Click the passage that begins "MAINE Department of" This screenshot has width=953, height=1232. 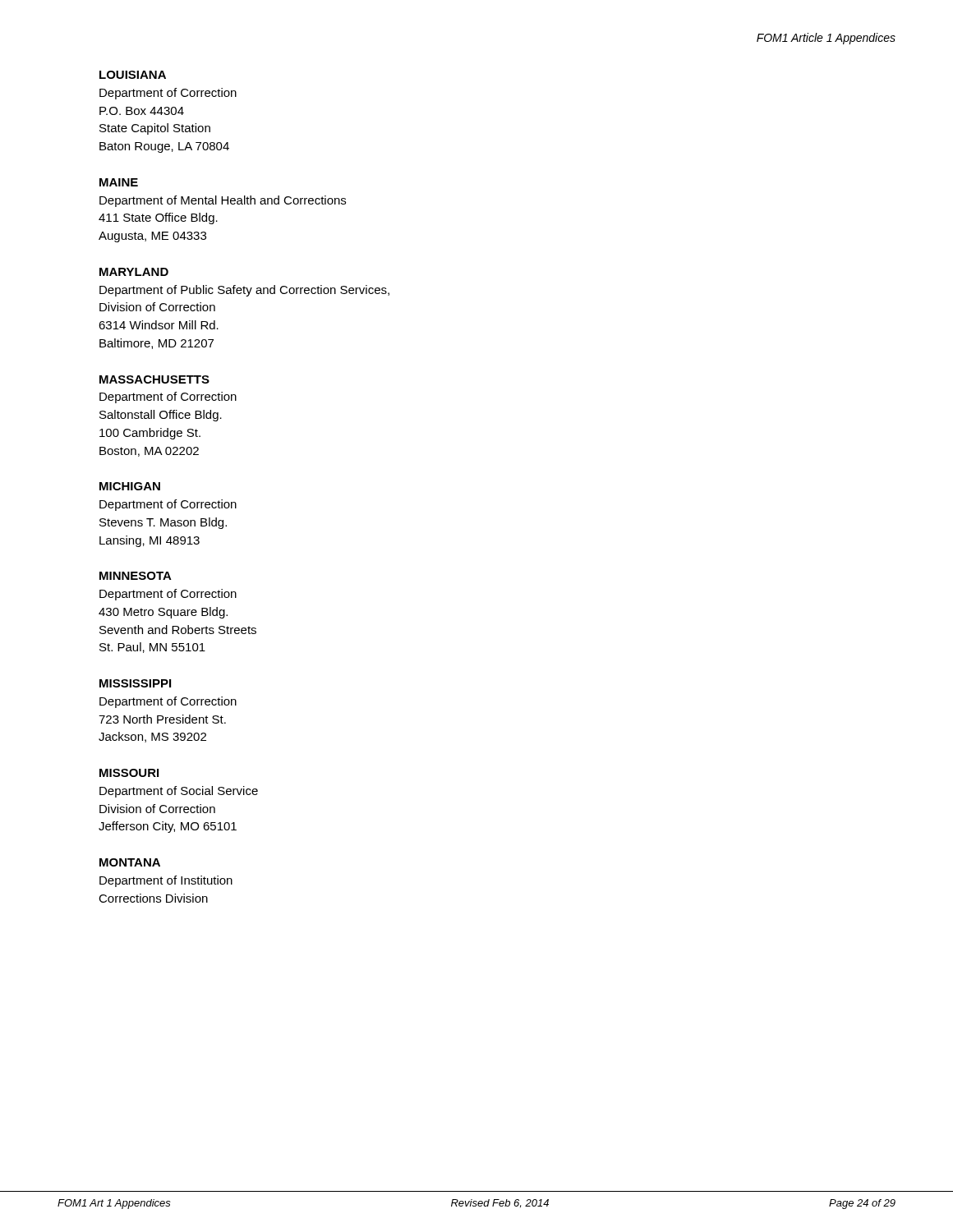(x=119, y=182)
